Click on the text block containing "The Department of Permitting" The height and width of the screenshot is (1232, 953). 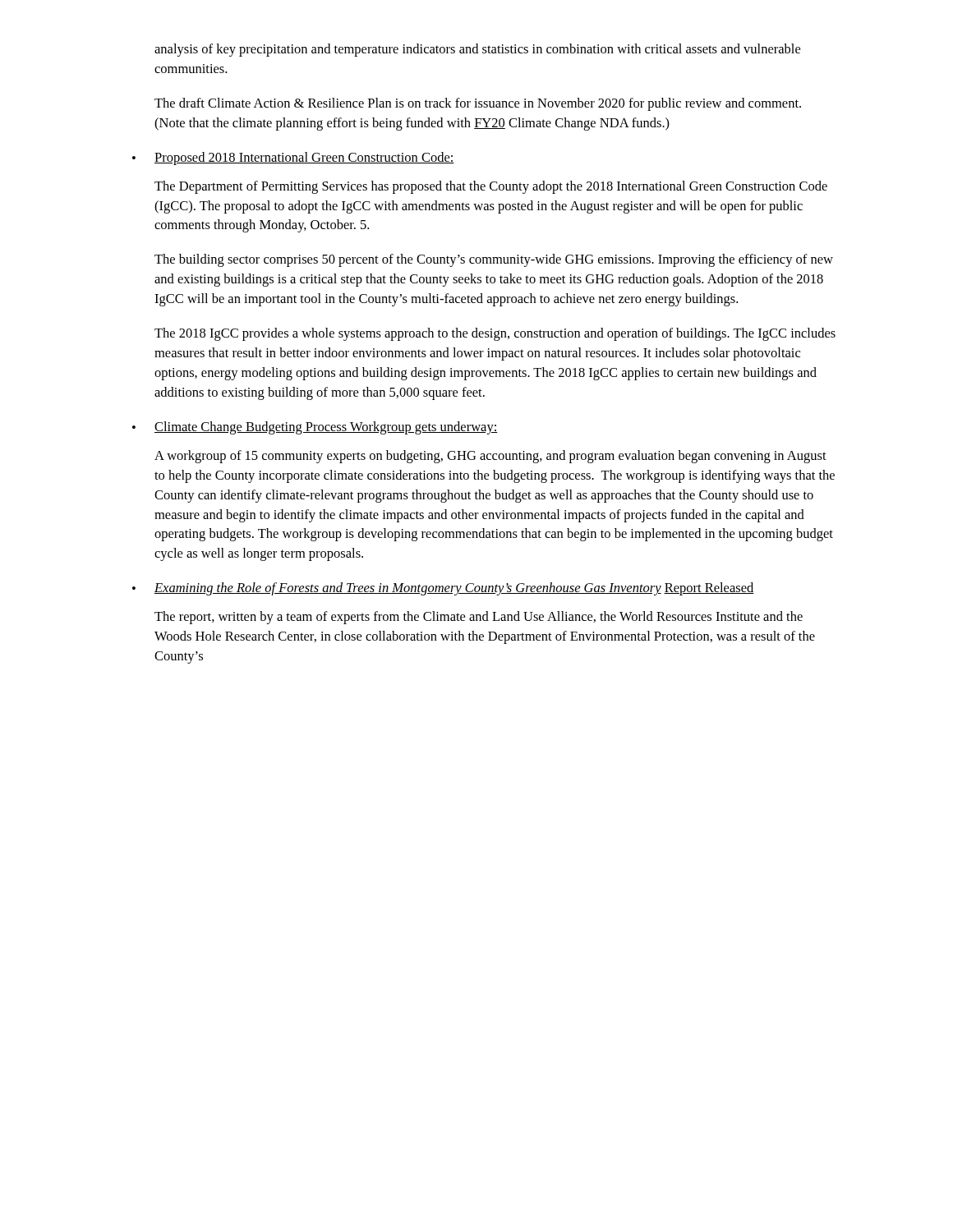click(x=496, y=206)
